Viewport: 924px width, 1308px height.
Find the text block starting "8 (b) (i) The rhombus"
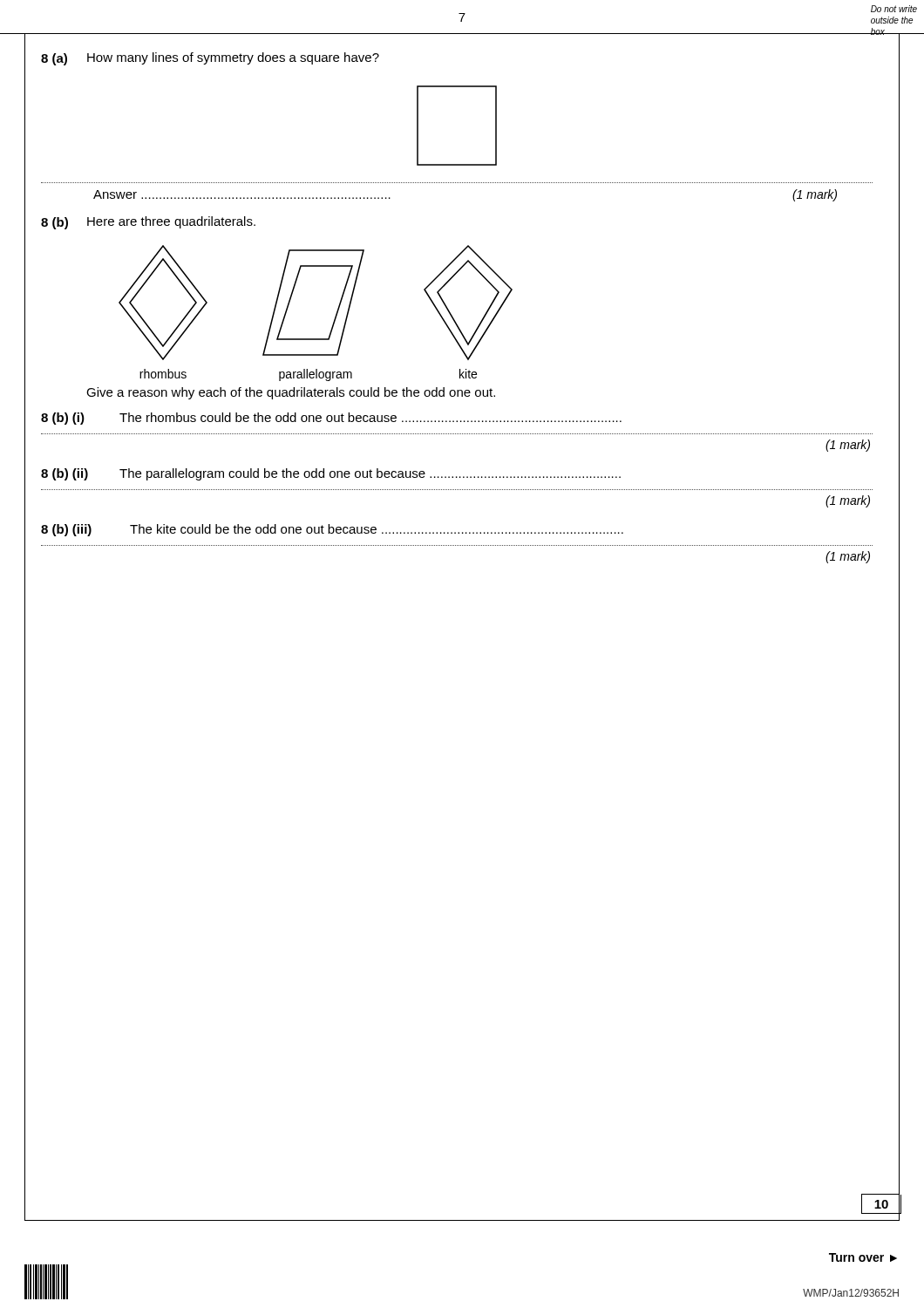click(457, 431)
